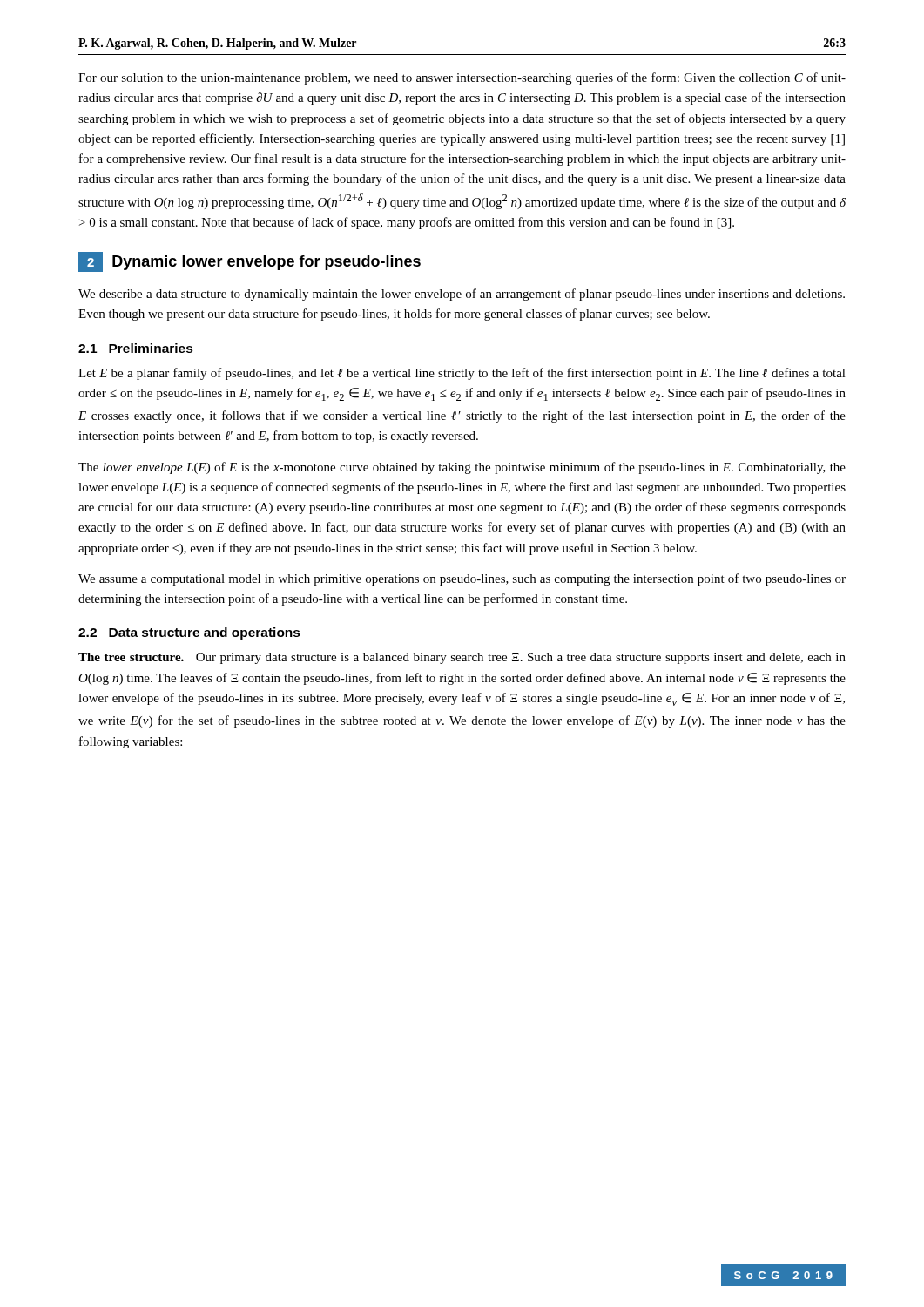Navigate to the text block starting "The tree structure."

coord(462,700)
